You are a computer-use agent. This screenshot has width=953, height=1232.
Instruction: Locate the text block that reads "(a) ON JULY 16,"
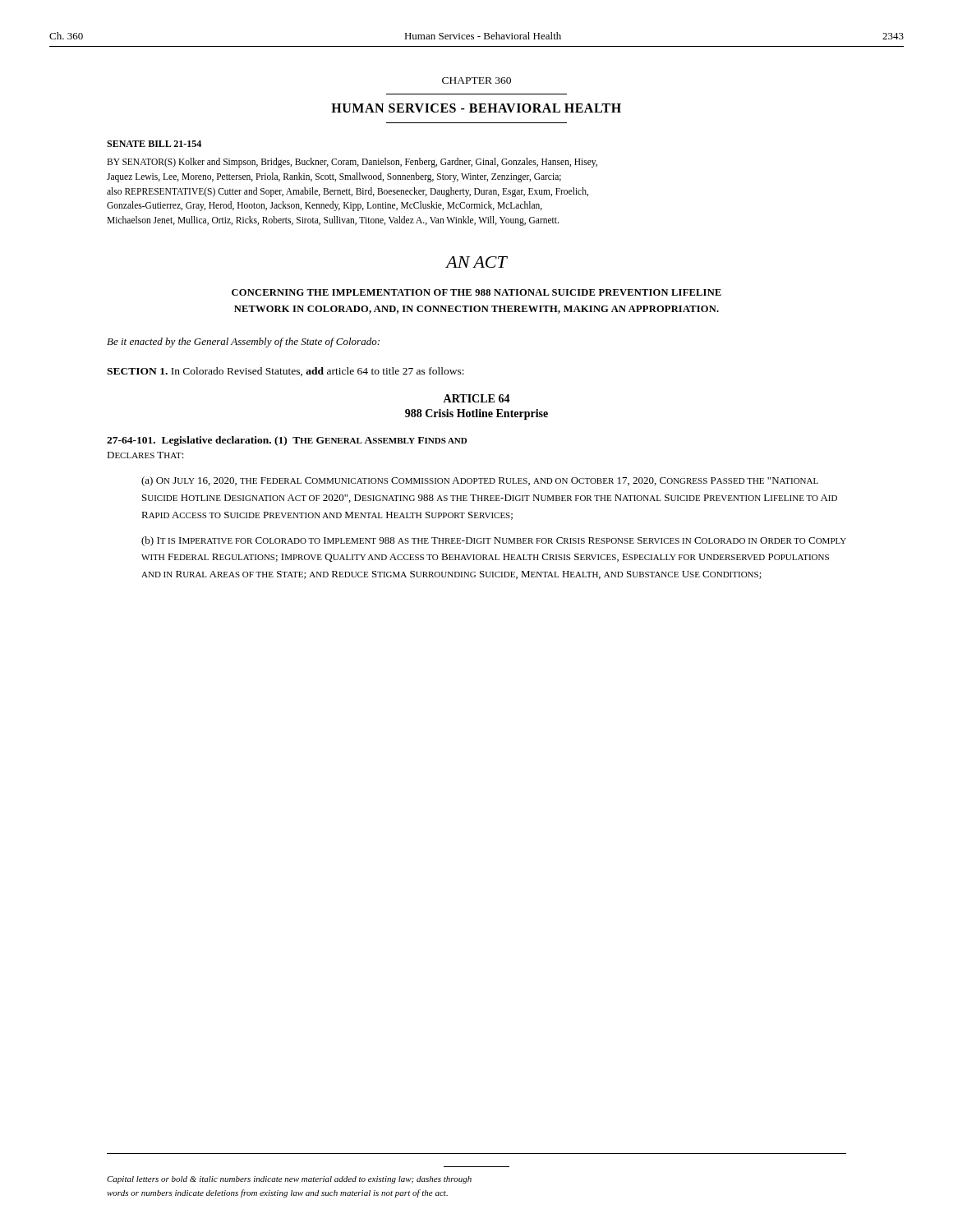pos(489,497)
